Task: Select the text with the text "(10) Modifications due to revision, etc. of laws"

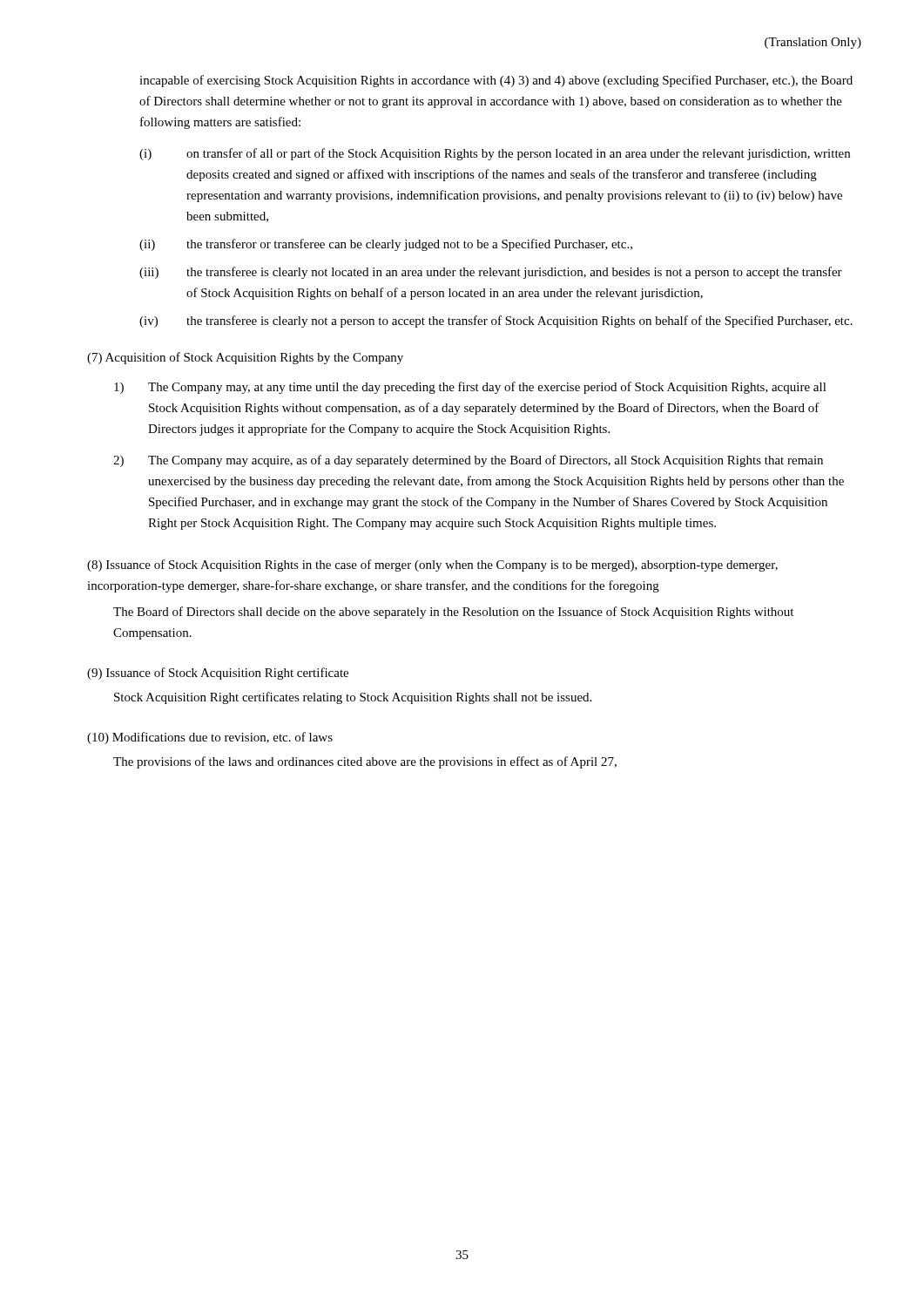Action: click(210, 737)
